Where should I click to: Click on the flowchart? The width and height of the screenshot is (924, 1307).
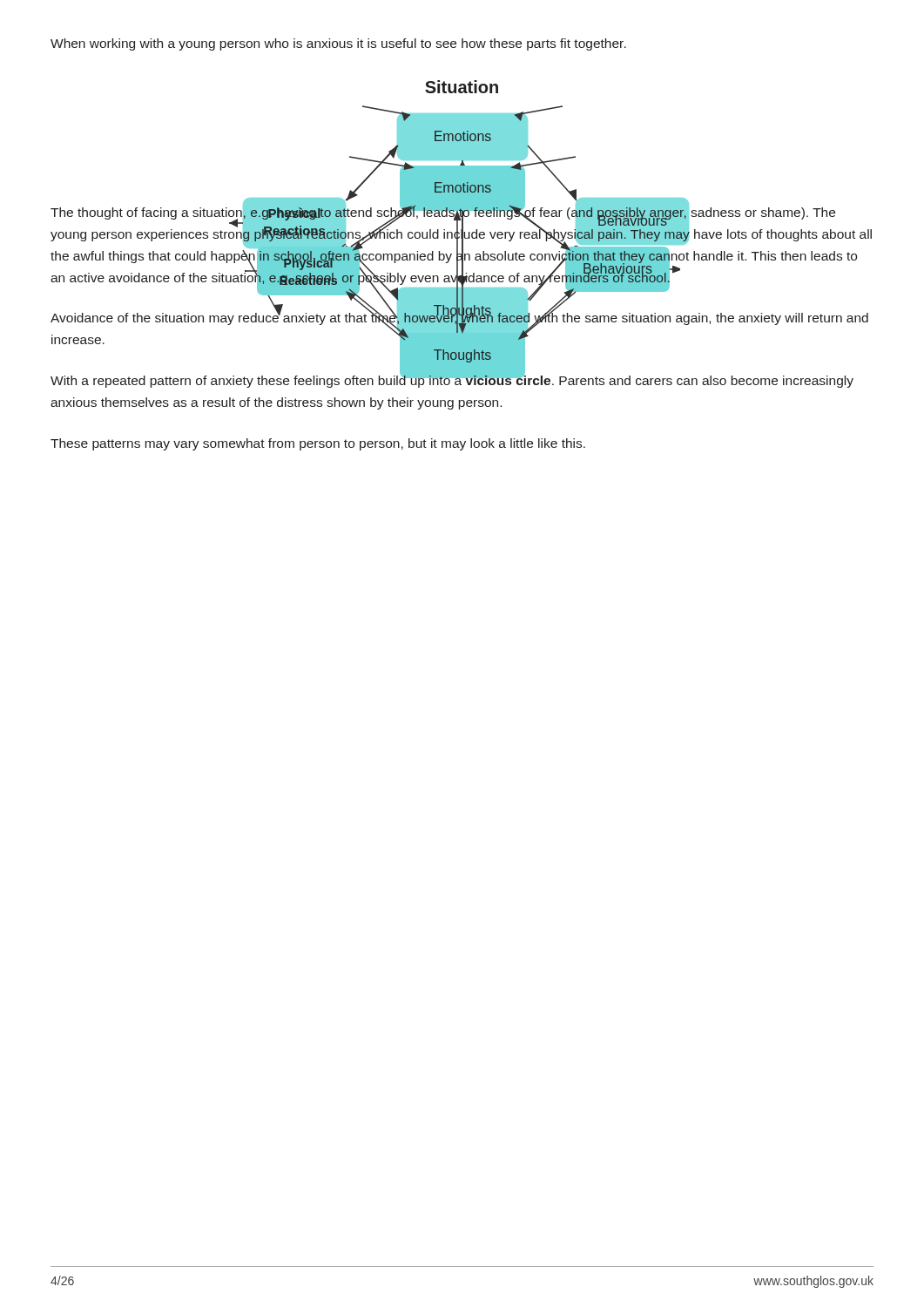coord(462,224)
